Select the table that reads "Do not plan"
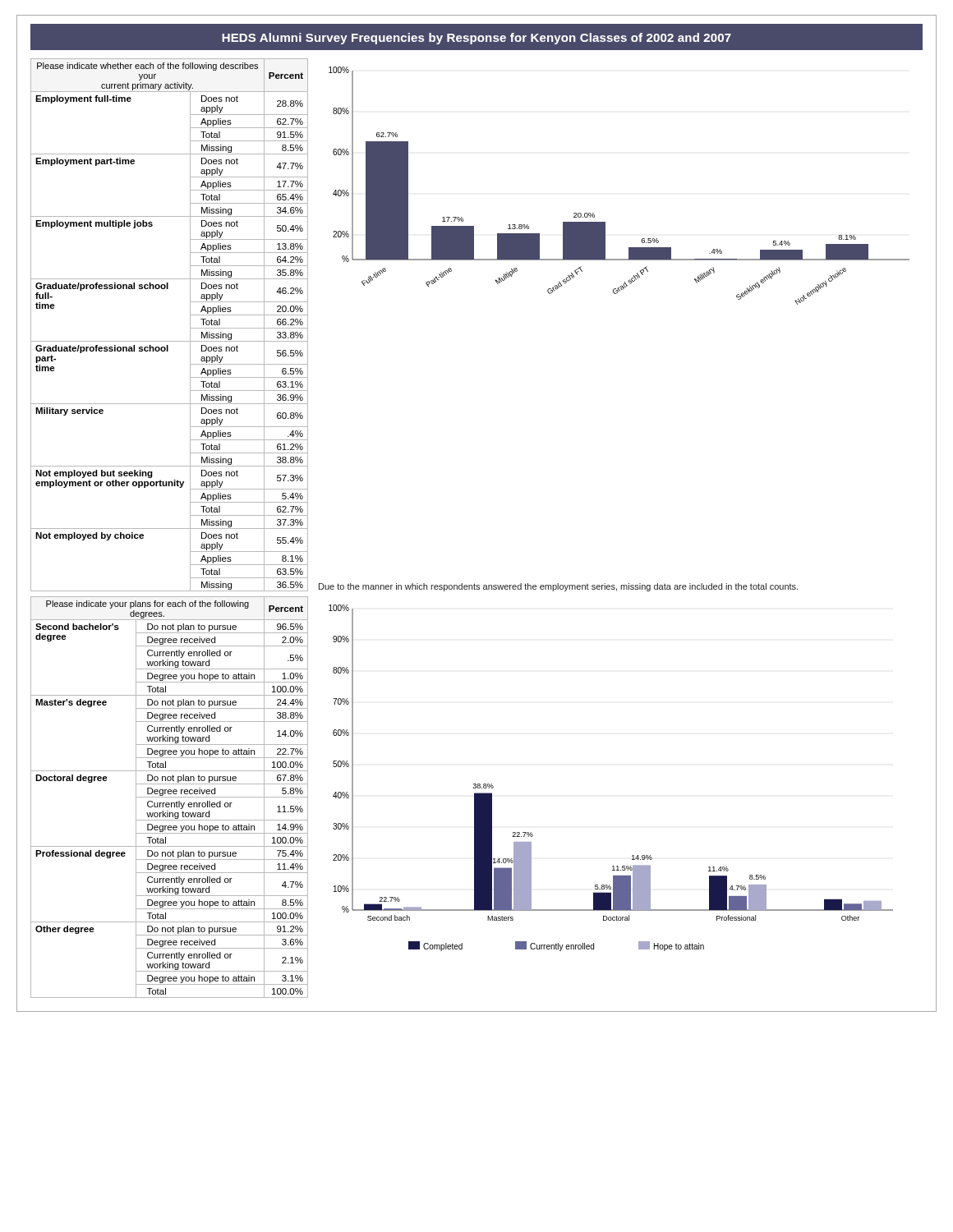The height and width of the screenshot is (1232, 953). tap(169, 797)
